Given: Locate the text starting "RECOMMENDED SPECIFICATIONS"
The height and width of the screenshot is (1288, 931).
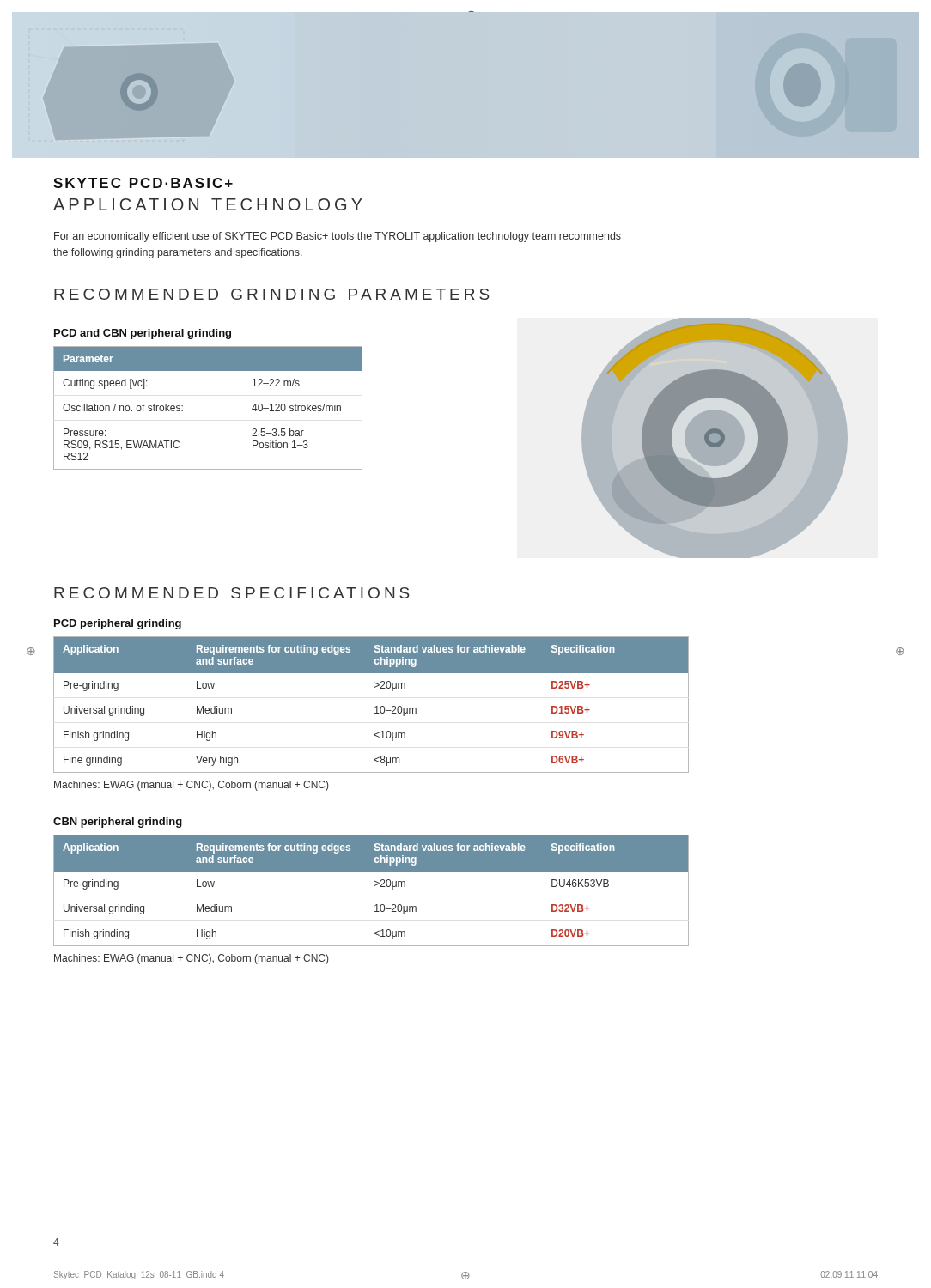Looking at the screenshot, I should tap(233, 592).
